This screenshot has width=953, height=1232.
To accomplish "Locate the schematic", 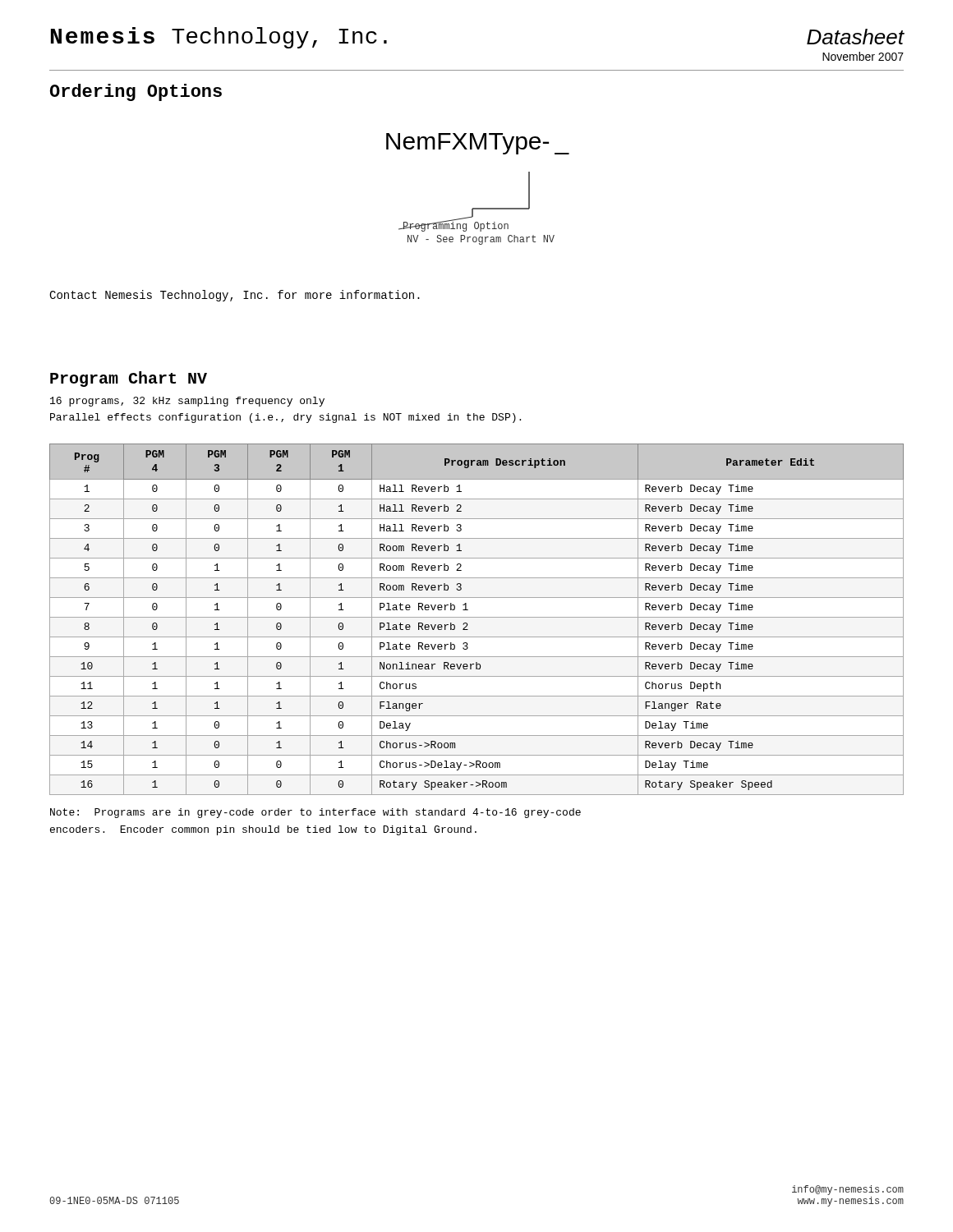I will (x=476, y=195).
